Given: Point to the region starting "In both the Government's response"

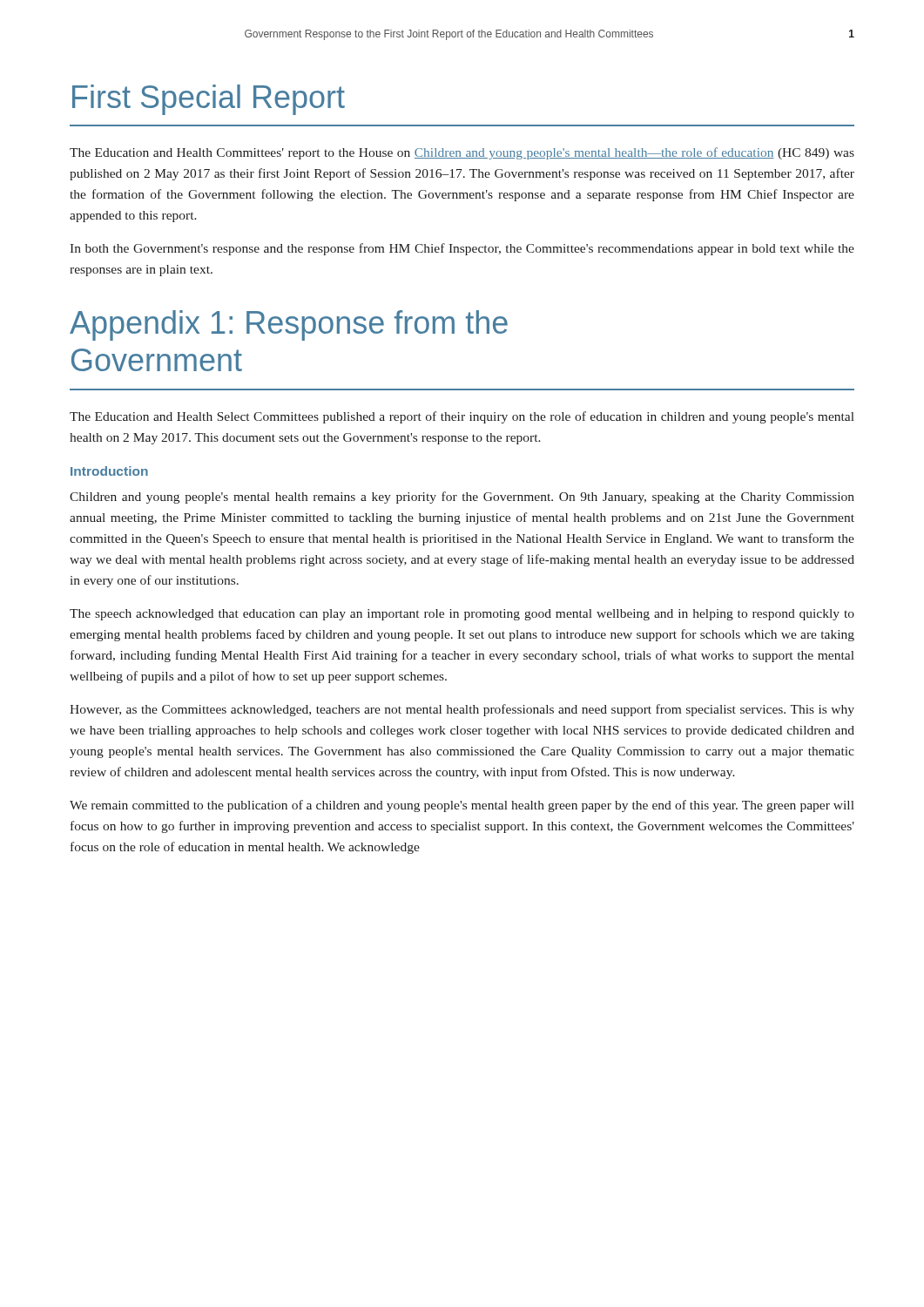Looking at the screenshot, I should pyautogui.click(x=462, y=259).
